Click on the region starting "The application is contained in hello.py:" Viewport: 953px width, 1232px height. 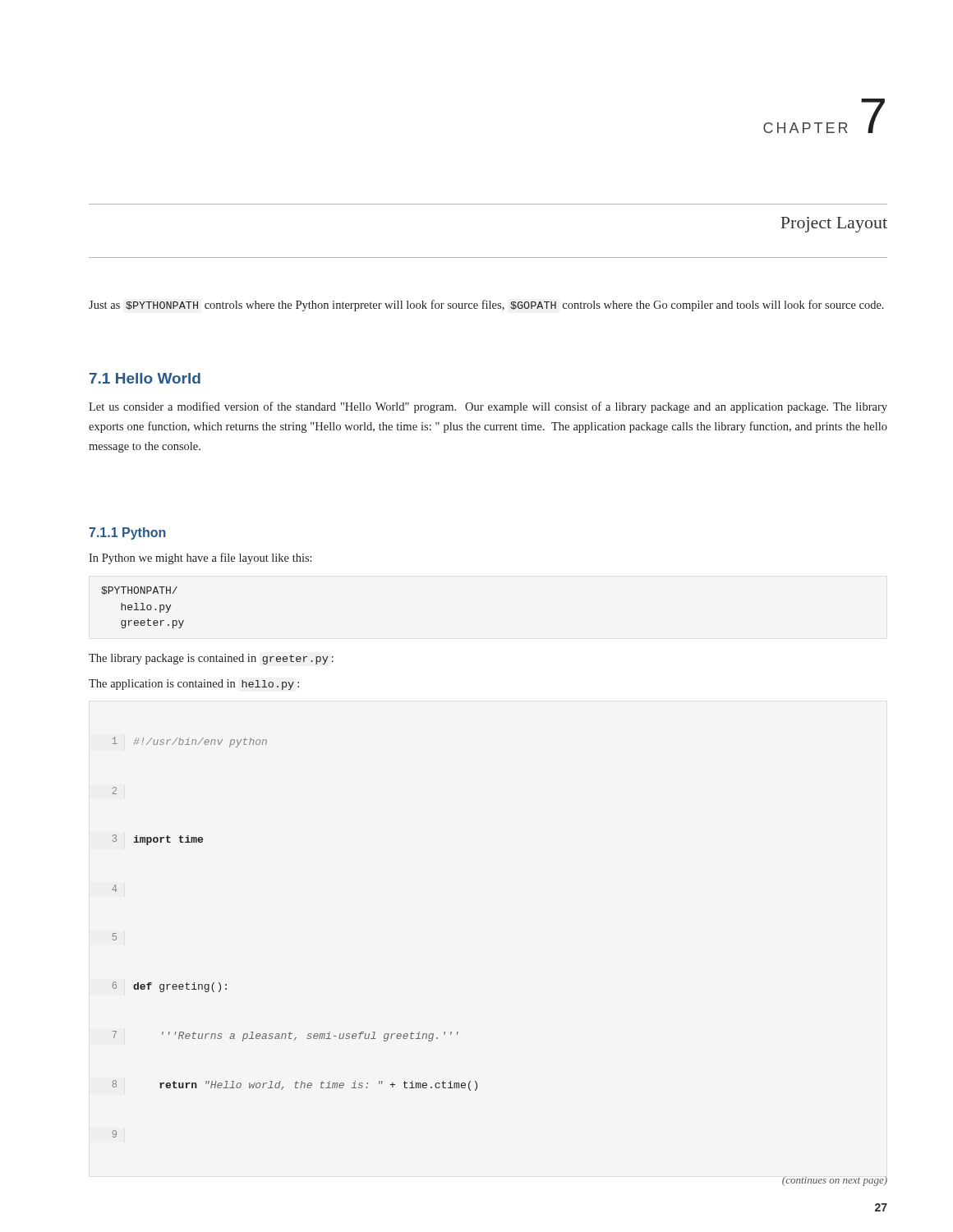click(x=194, y=685)
